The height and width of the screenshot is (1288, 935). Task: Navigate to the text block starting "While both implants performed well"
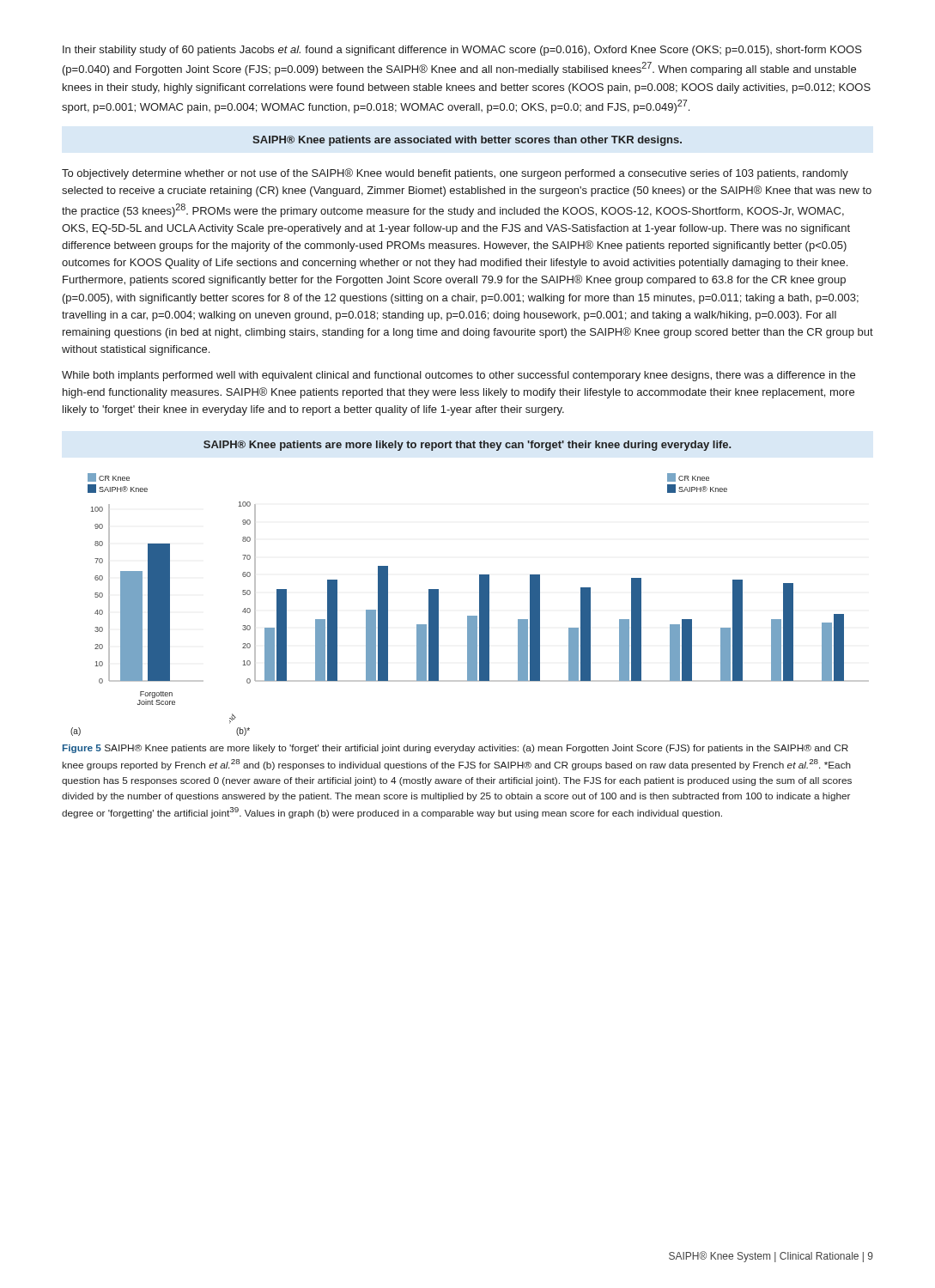pyautogui.click(x=459, y=392)
